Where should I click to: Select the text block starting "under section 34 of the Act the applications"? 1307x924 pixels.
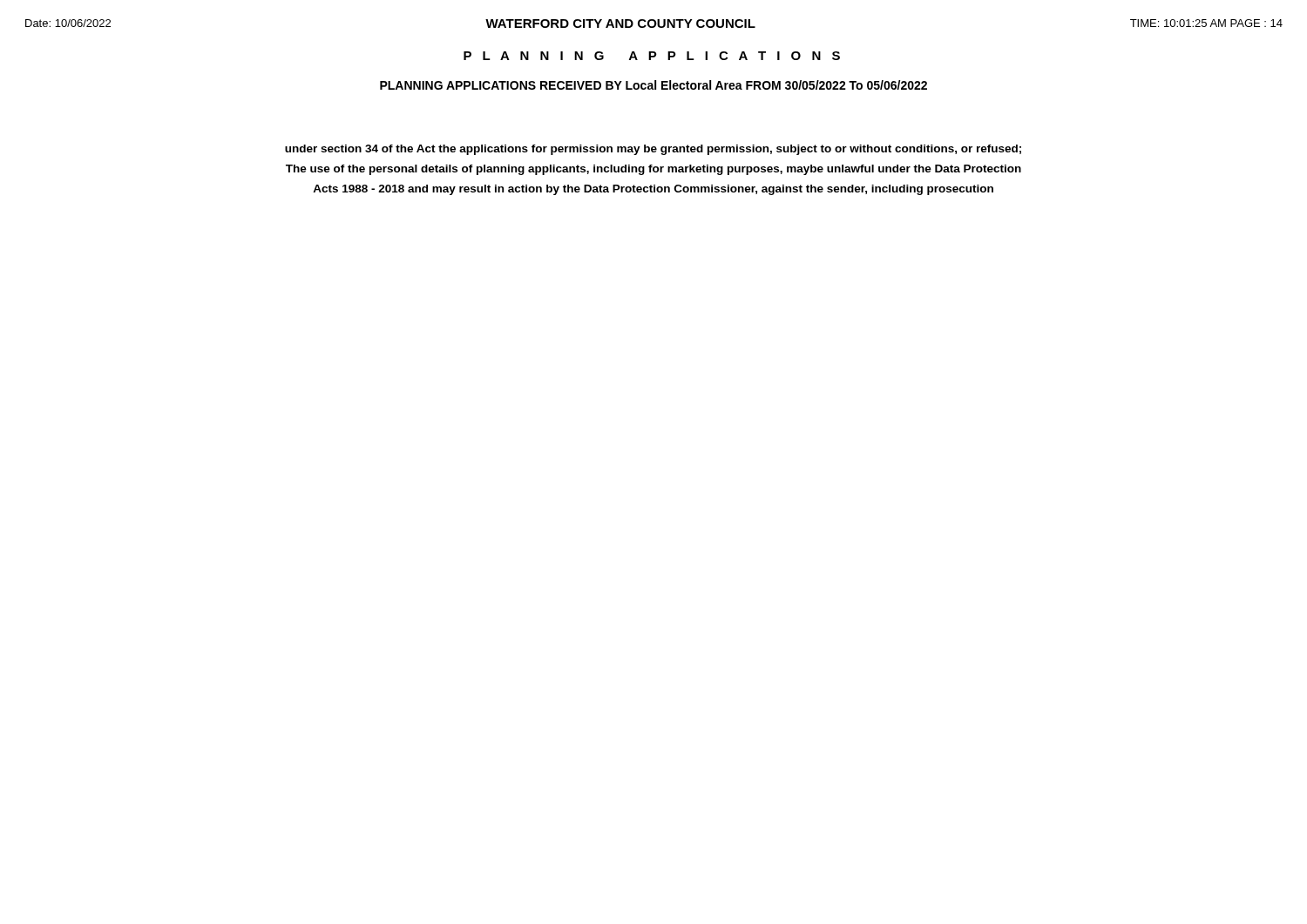(654, 168)
